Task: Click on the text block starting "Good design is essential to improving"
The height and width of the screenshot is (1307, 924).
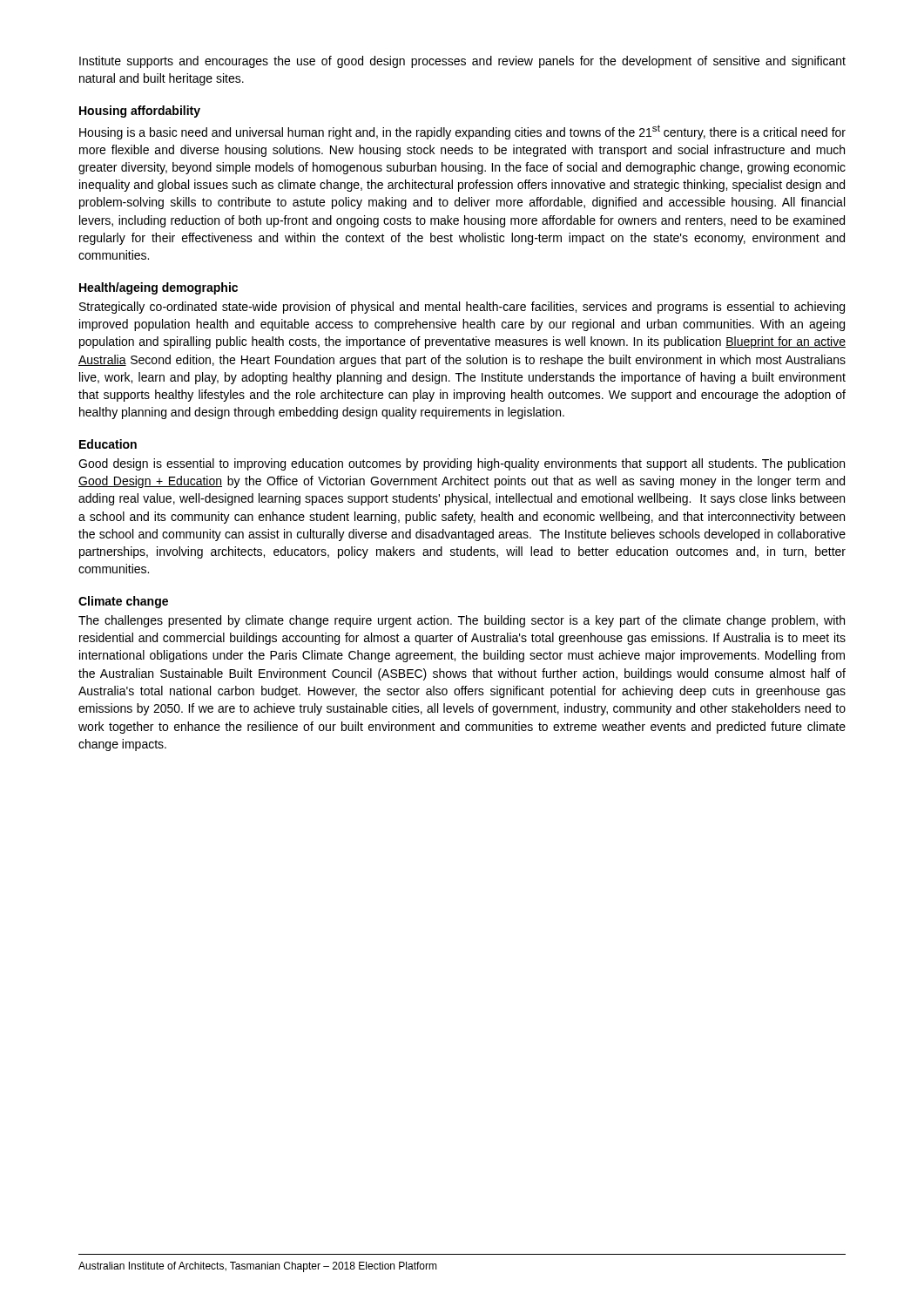Action: pyautogui.click(x=462, y=516)
